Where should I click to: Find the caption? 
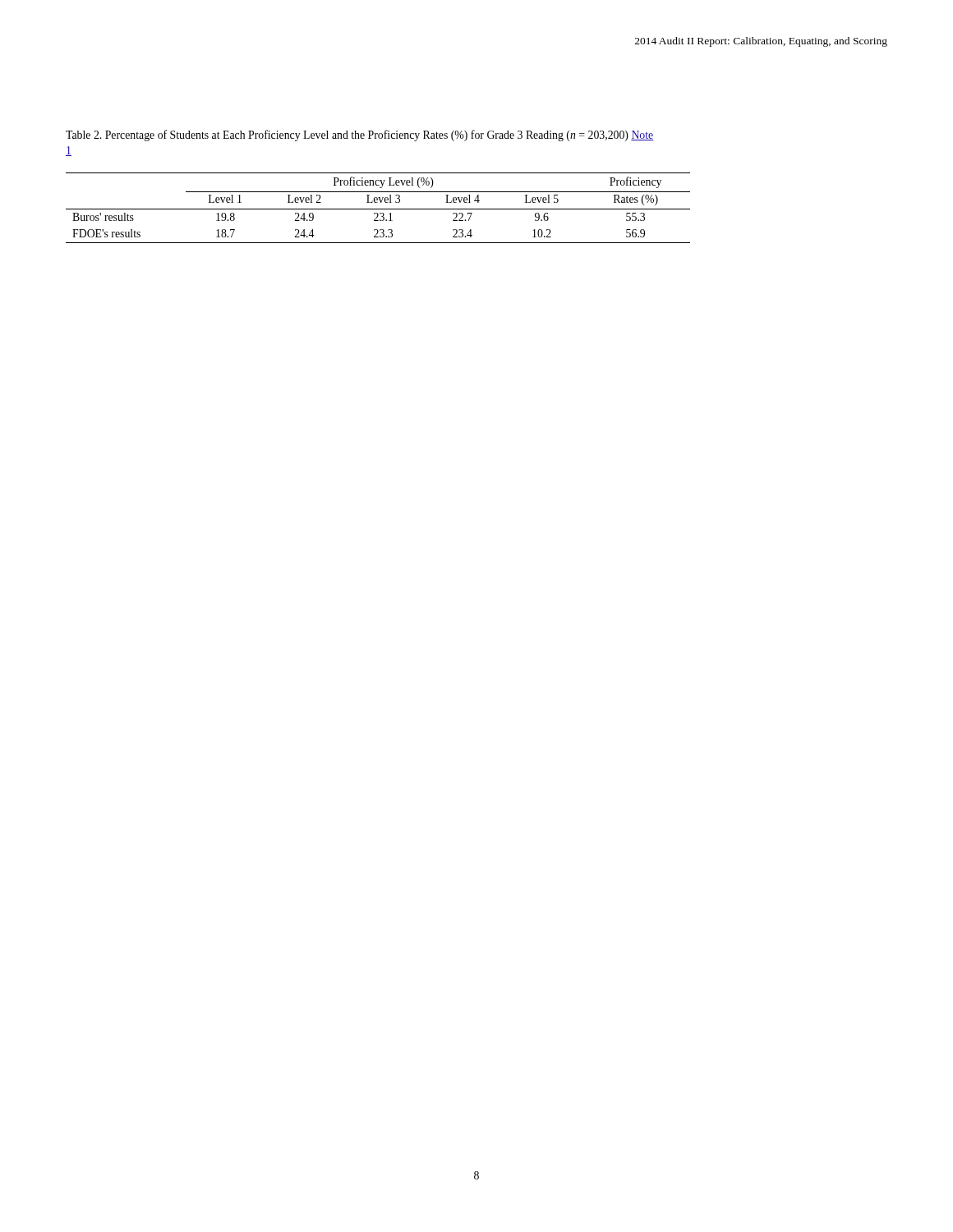pos(360,143)
